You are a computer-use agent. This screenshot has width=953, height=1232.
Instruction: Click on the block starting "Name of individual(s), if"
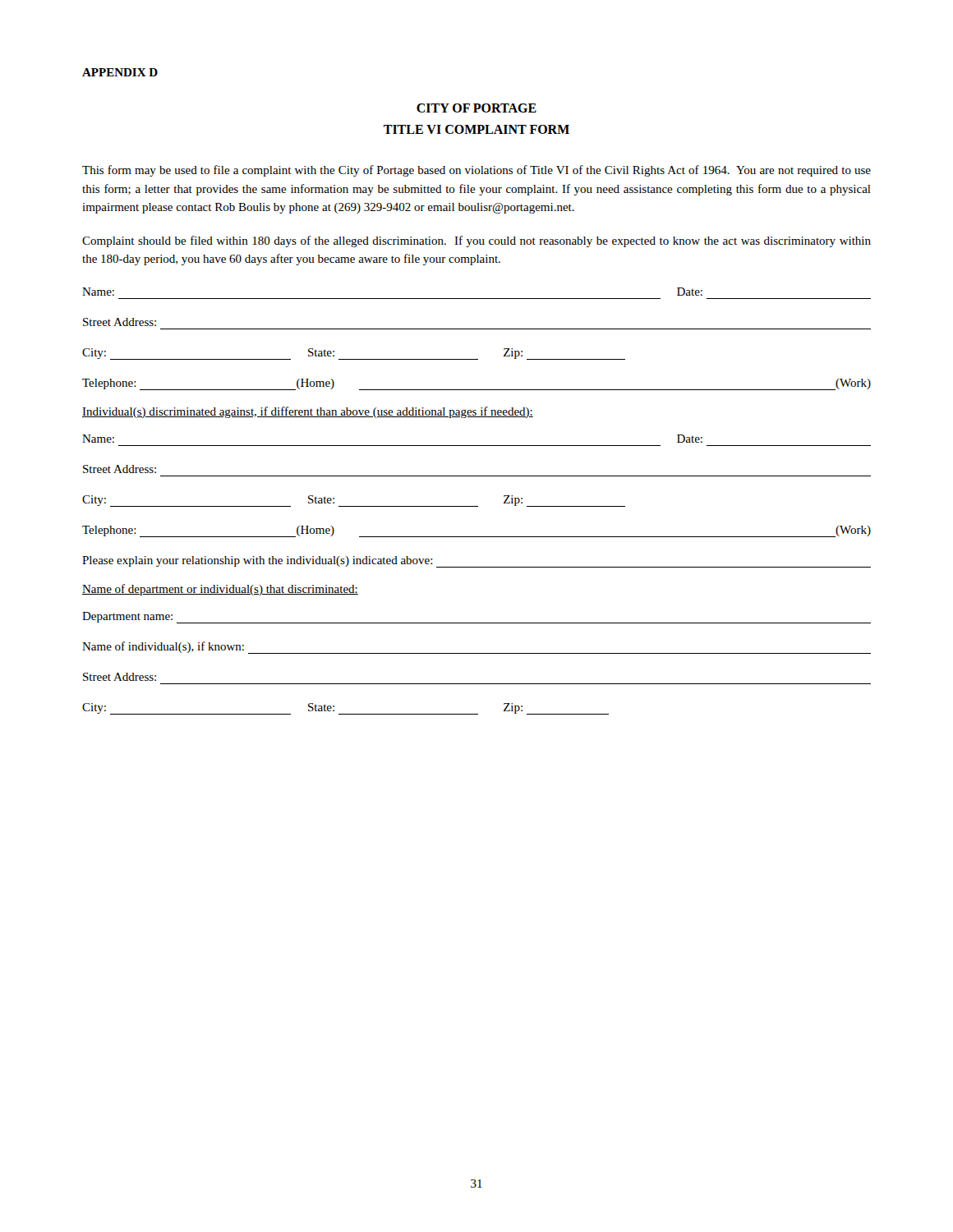[x=476, y=646]
